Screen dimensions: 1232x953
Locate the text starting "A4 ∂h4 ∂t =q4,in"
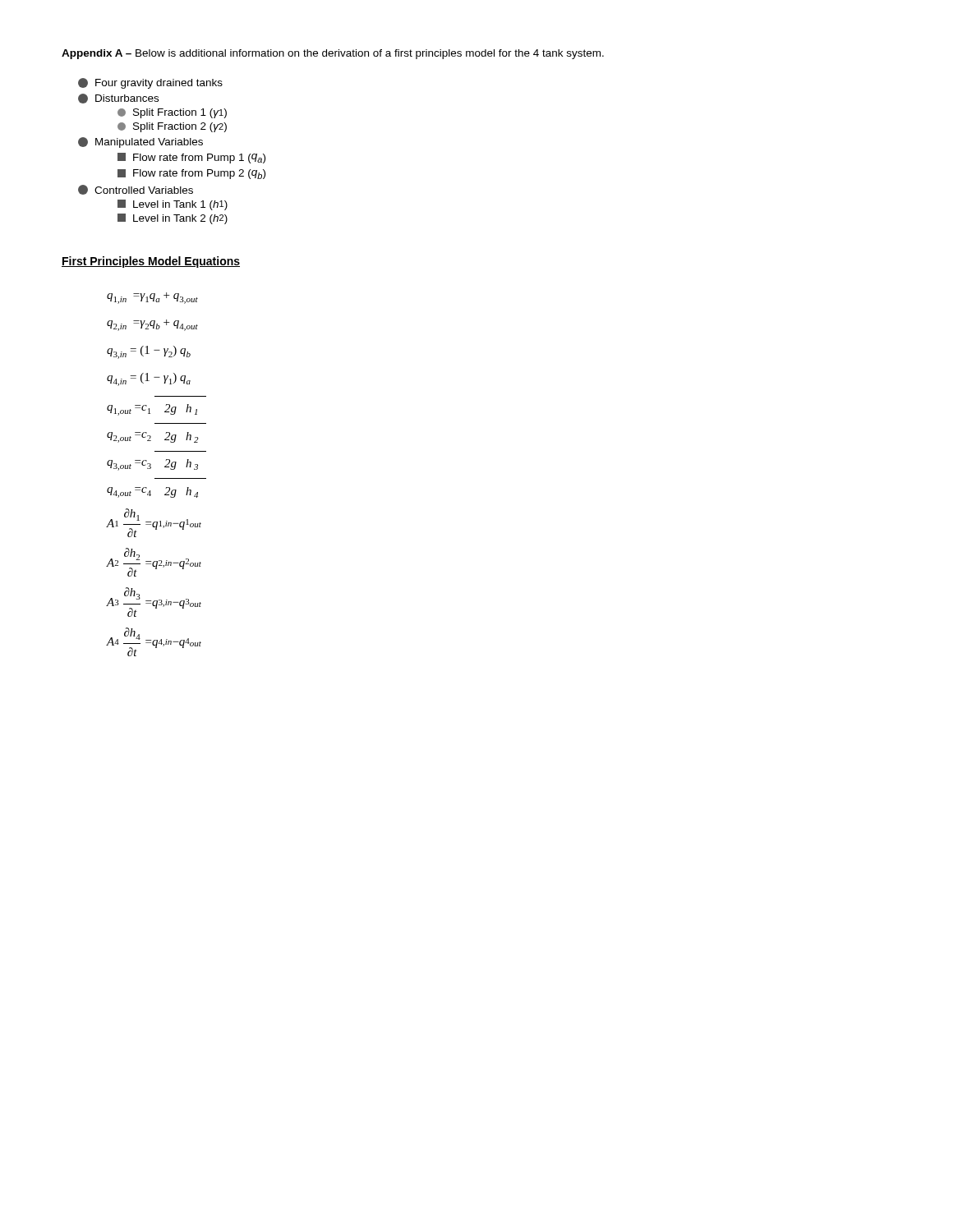(154, 642)
